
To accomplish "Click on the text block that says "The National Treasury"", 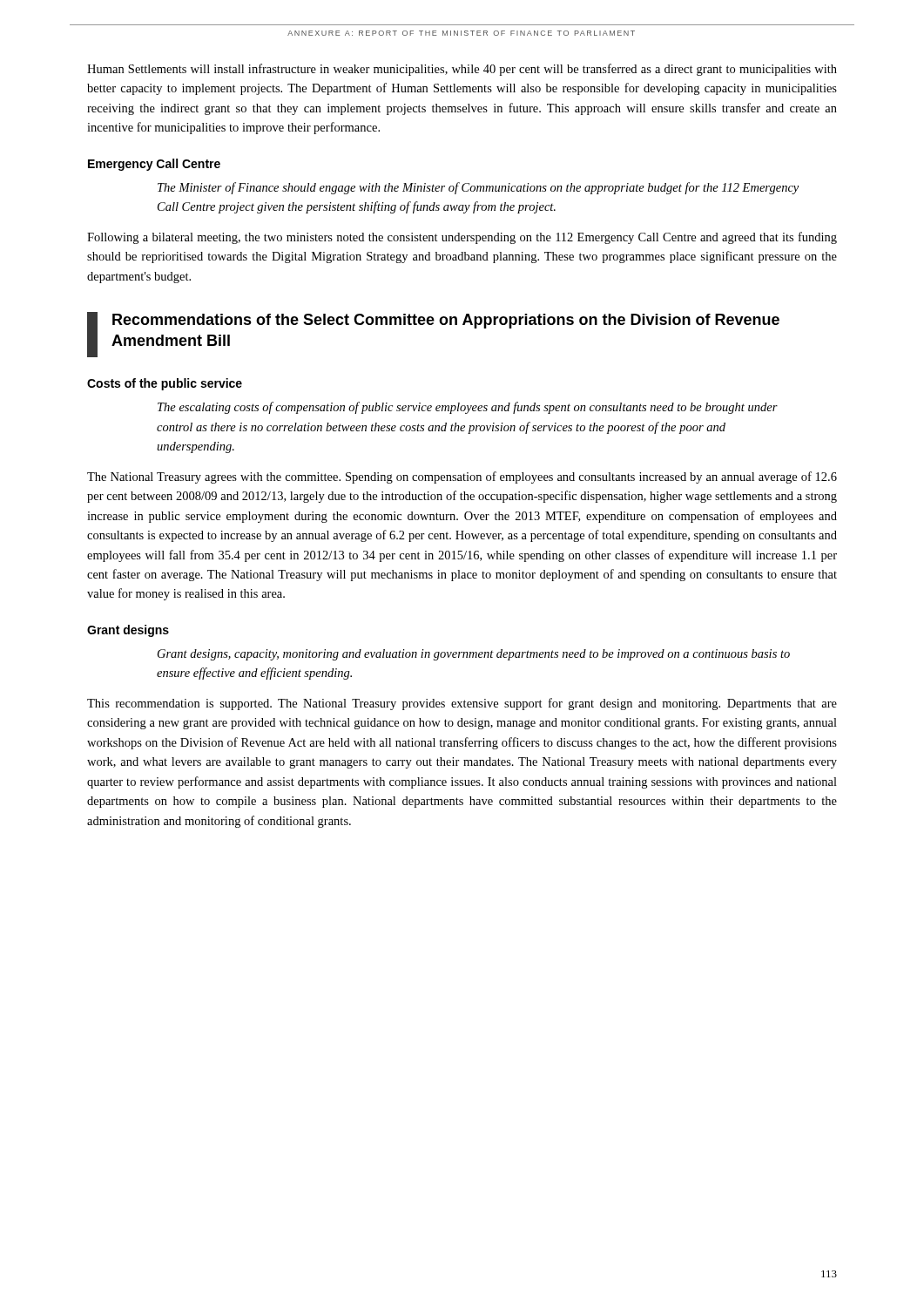I will click(462, 535).
